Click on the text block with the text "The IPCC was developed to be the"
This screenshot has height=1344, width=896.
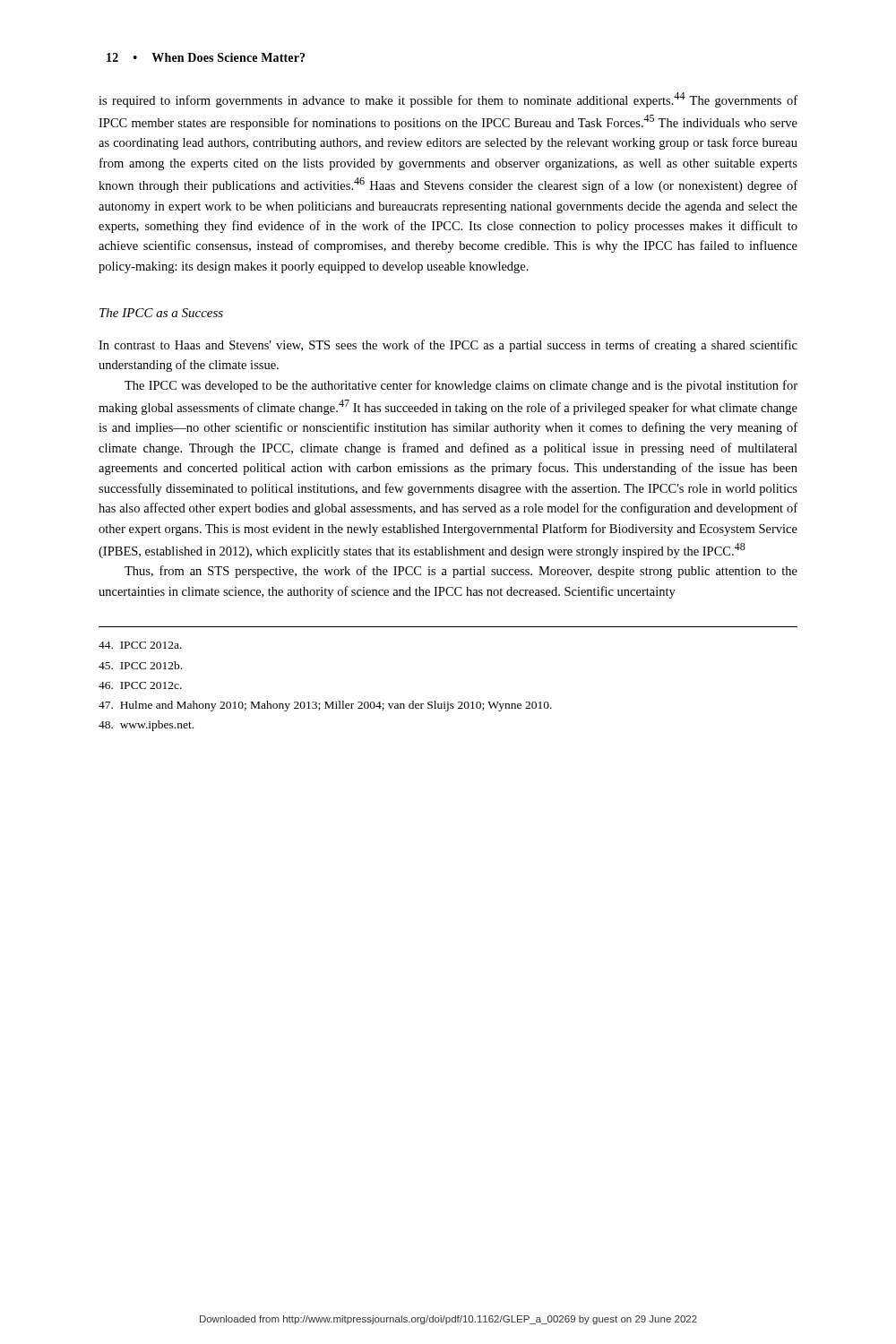(x=448, y=468)
